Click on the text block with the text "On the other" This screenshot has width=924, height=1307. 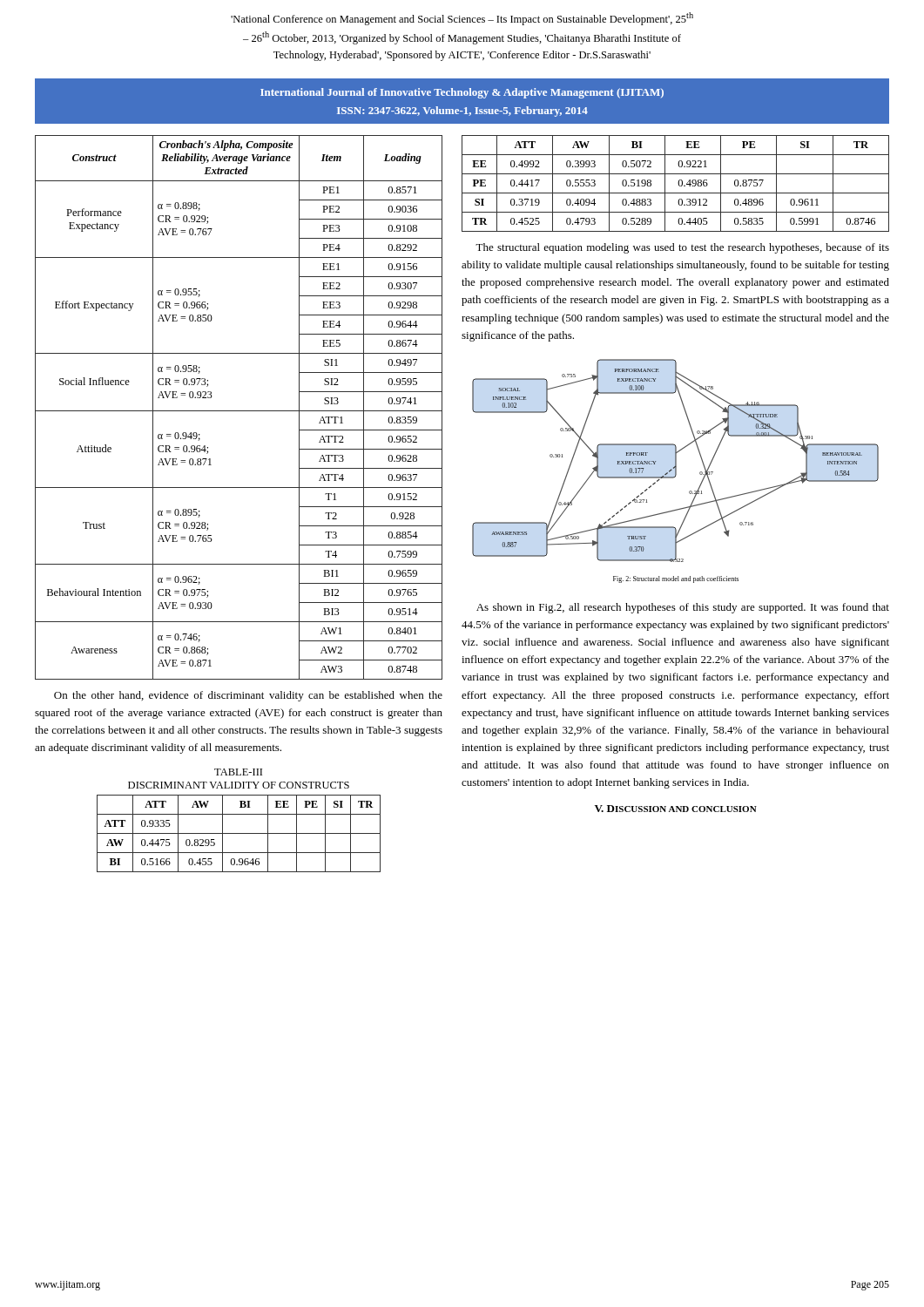[239, 721]
